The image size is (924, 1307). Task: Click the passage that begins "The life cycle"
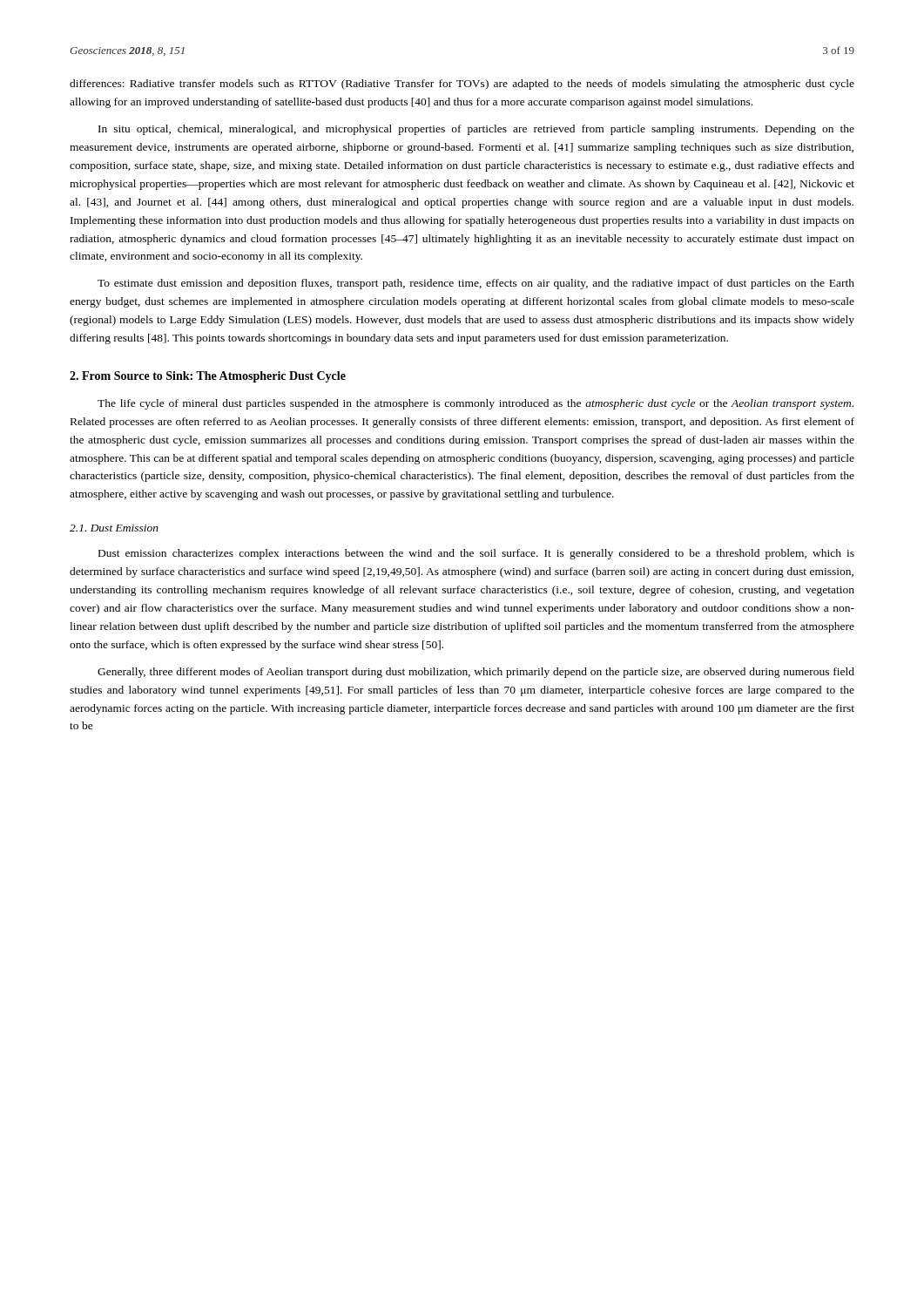point(462,449)
